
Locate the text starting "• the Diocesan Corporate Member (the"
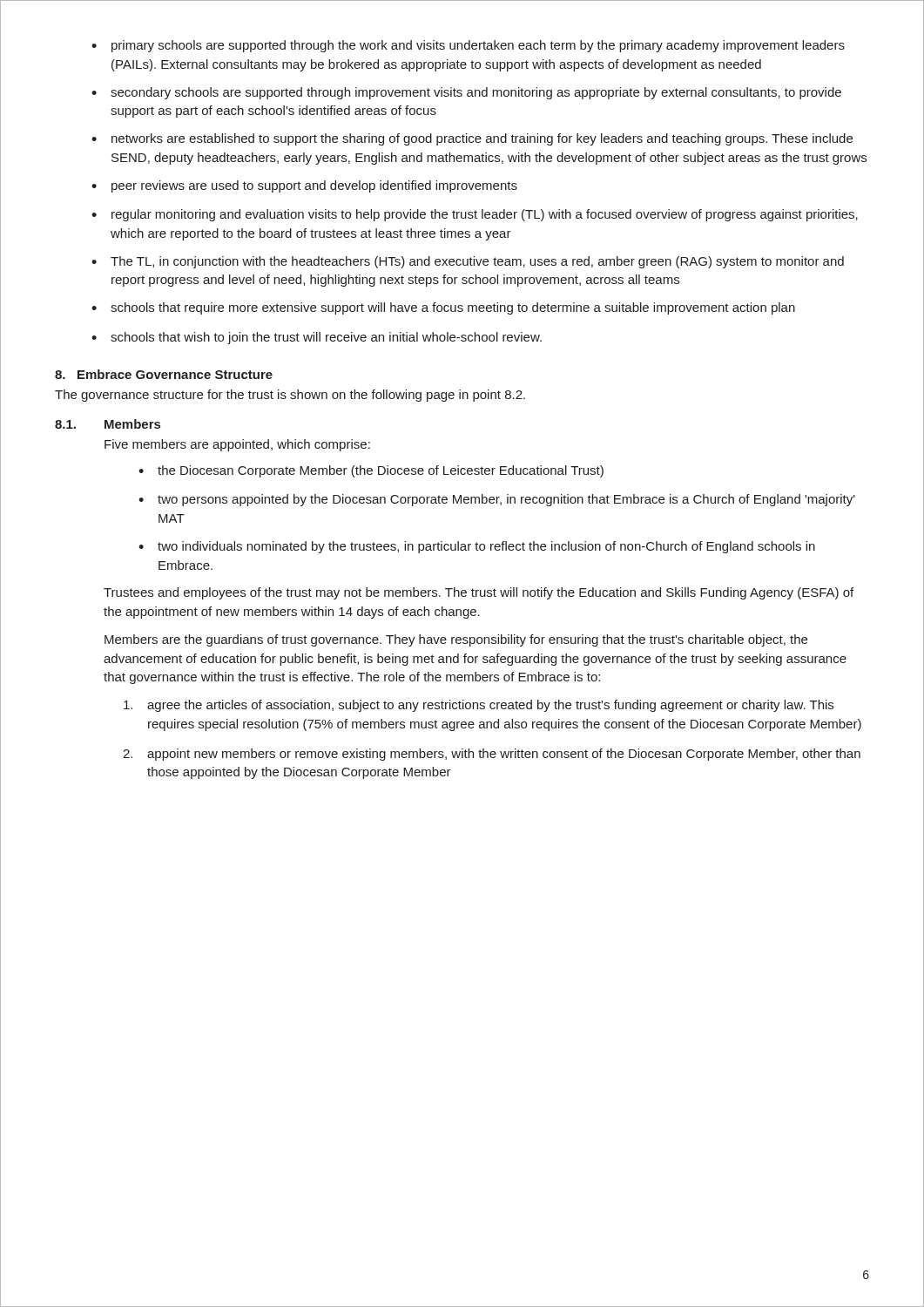(504, 471)
